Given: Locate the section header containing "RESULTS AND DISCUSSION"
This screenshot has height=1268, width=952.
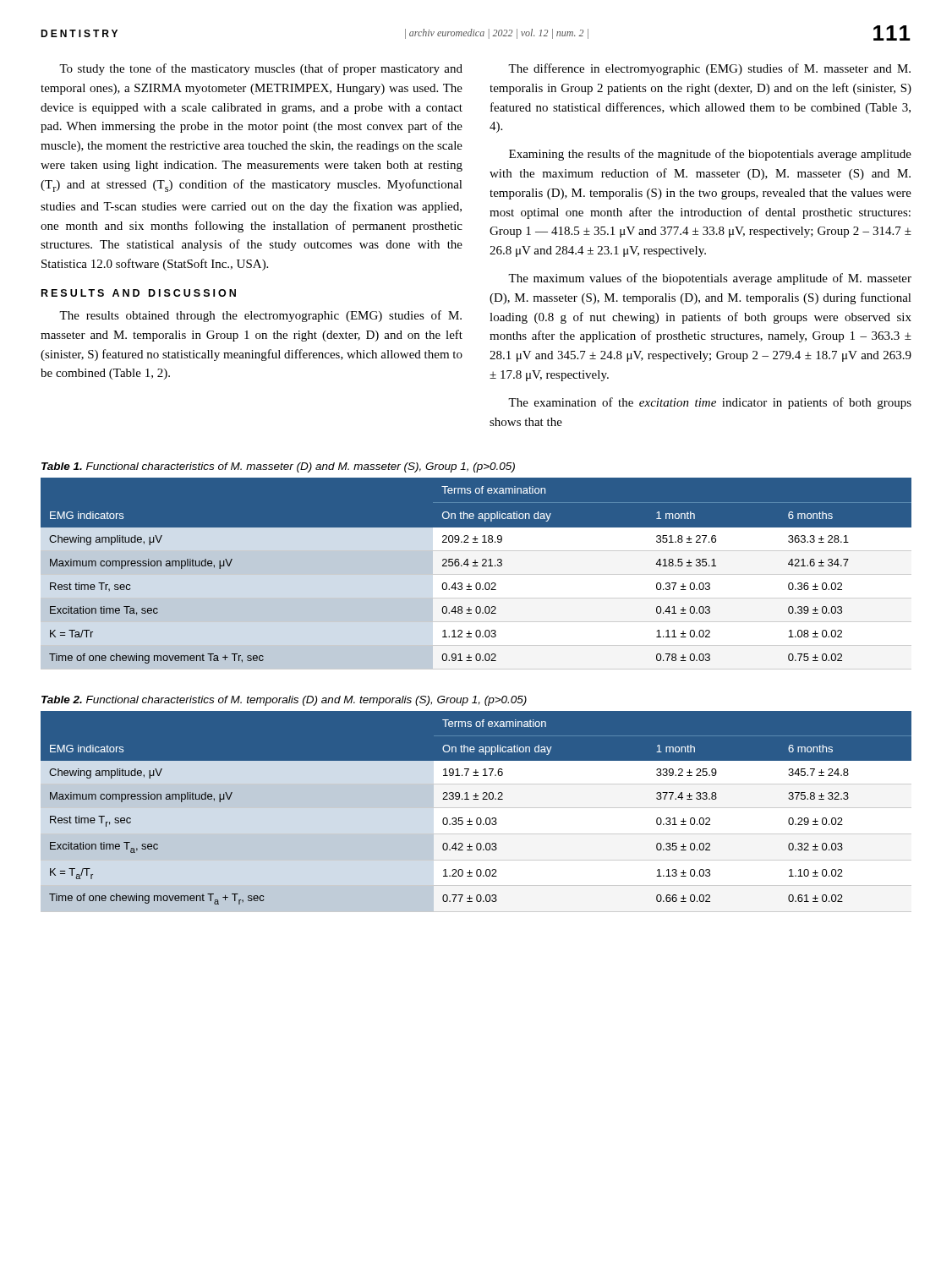Looking at the screenshot, I should 140,293.
